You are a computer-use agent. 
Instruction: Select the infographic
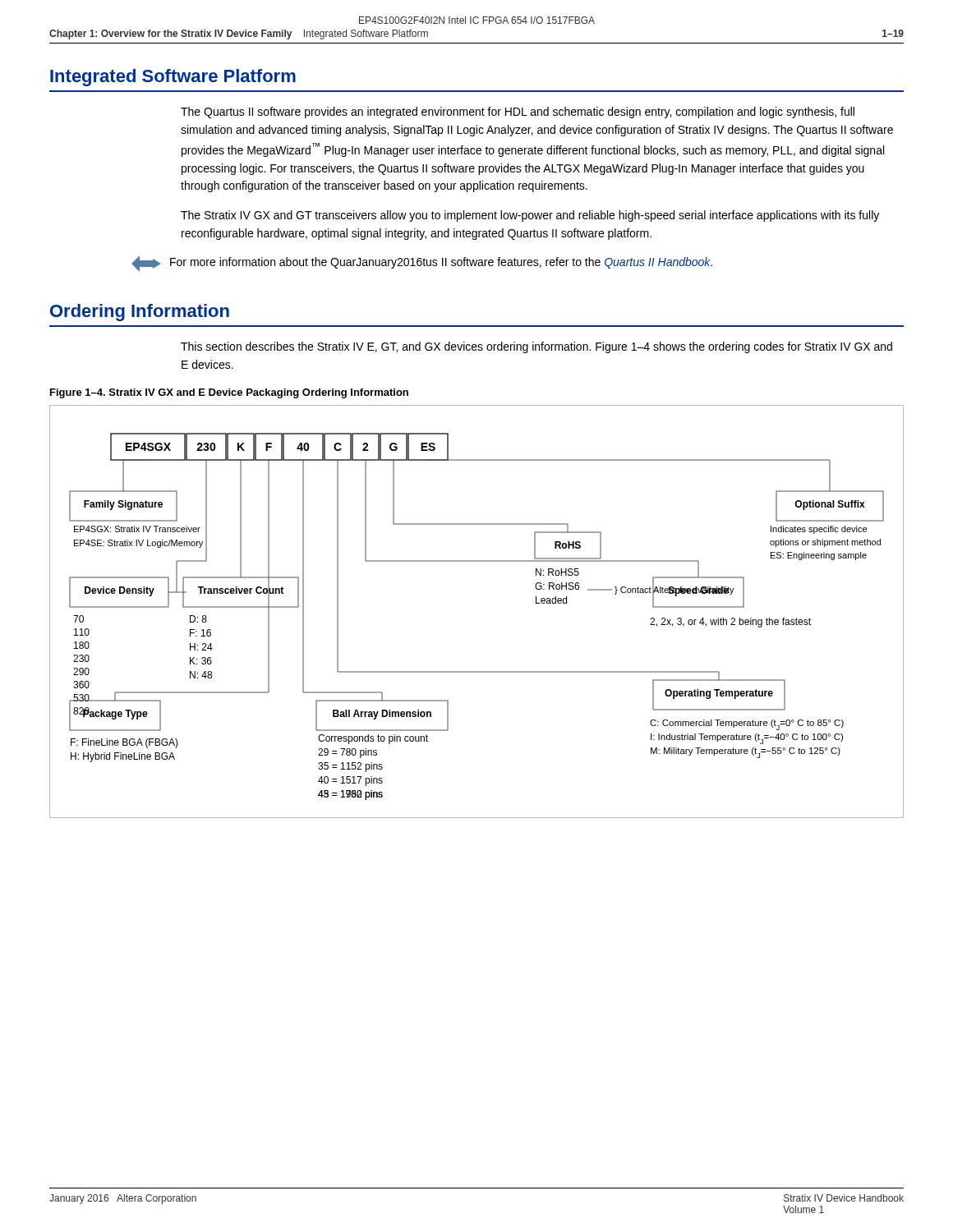click(x=476, y=611)
